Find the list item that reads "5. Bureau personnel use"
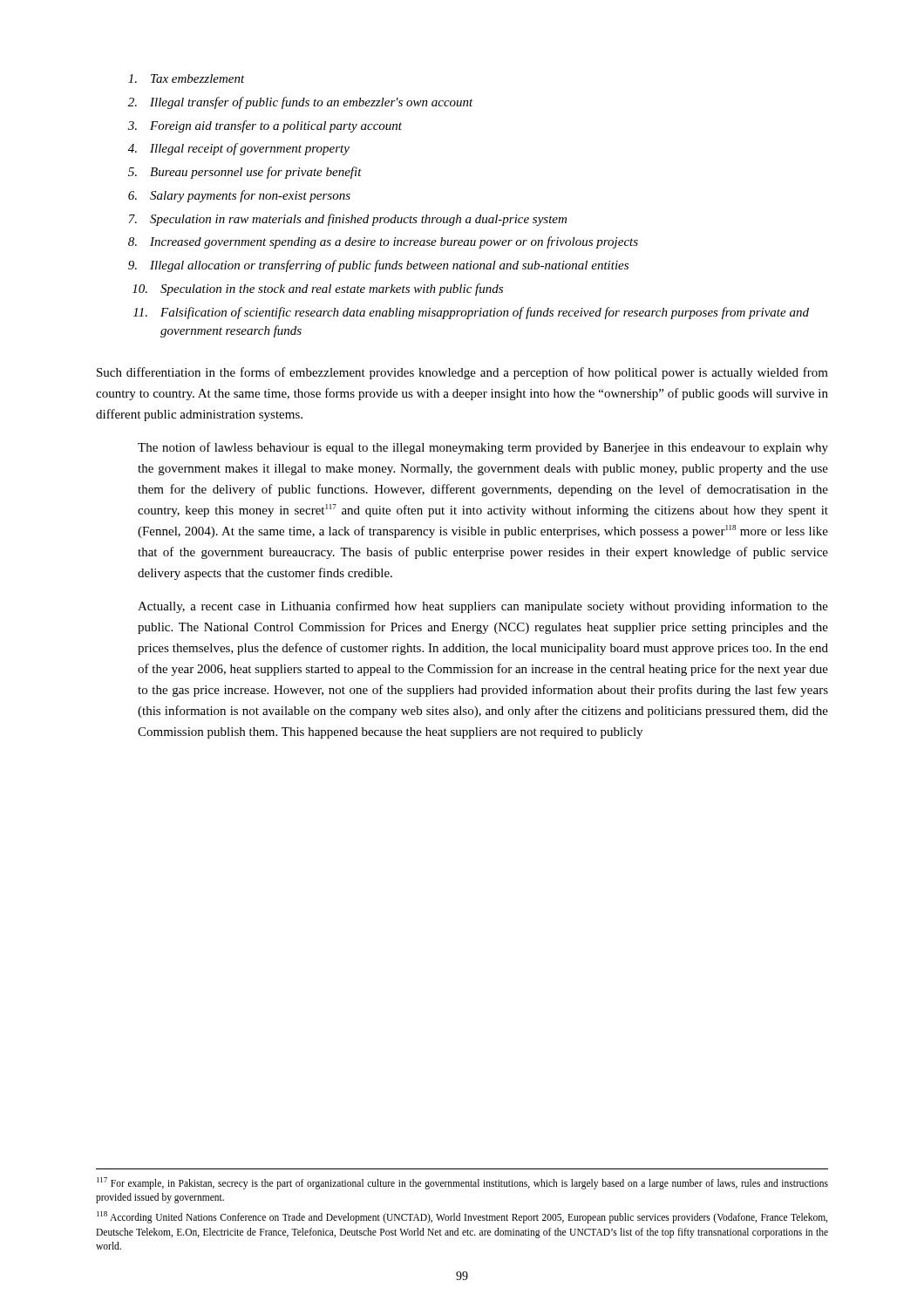924x1308 pixels. pos(245,173)
